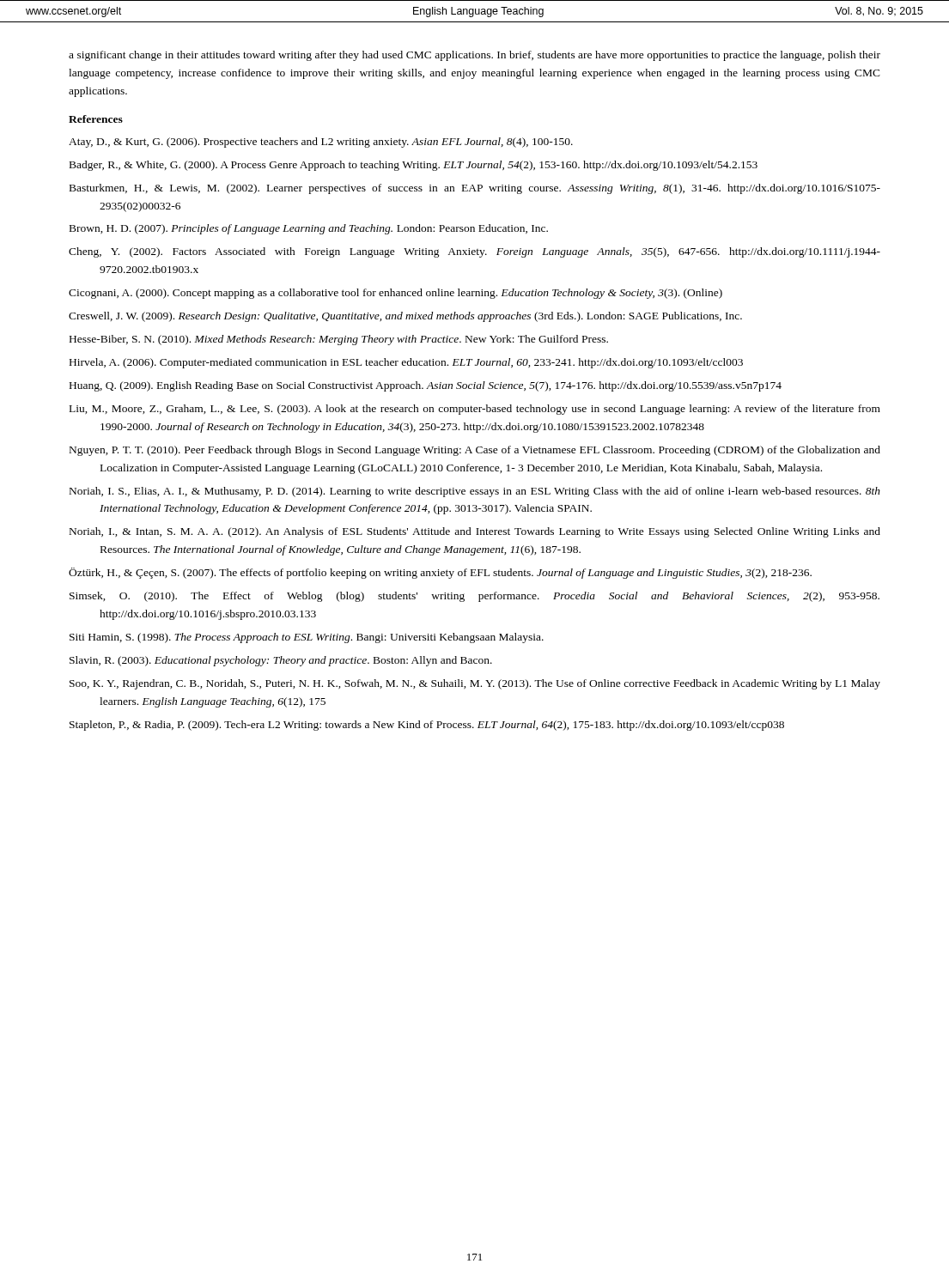Find the list item that says "Atay, D., & Kurt,"
Screen dimensions: 1288x949
pos(321,141)
